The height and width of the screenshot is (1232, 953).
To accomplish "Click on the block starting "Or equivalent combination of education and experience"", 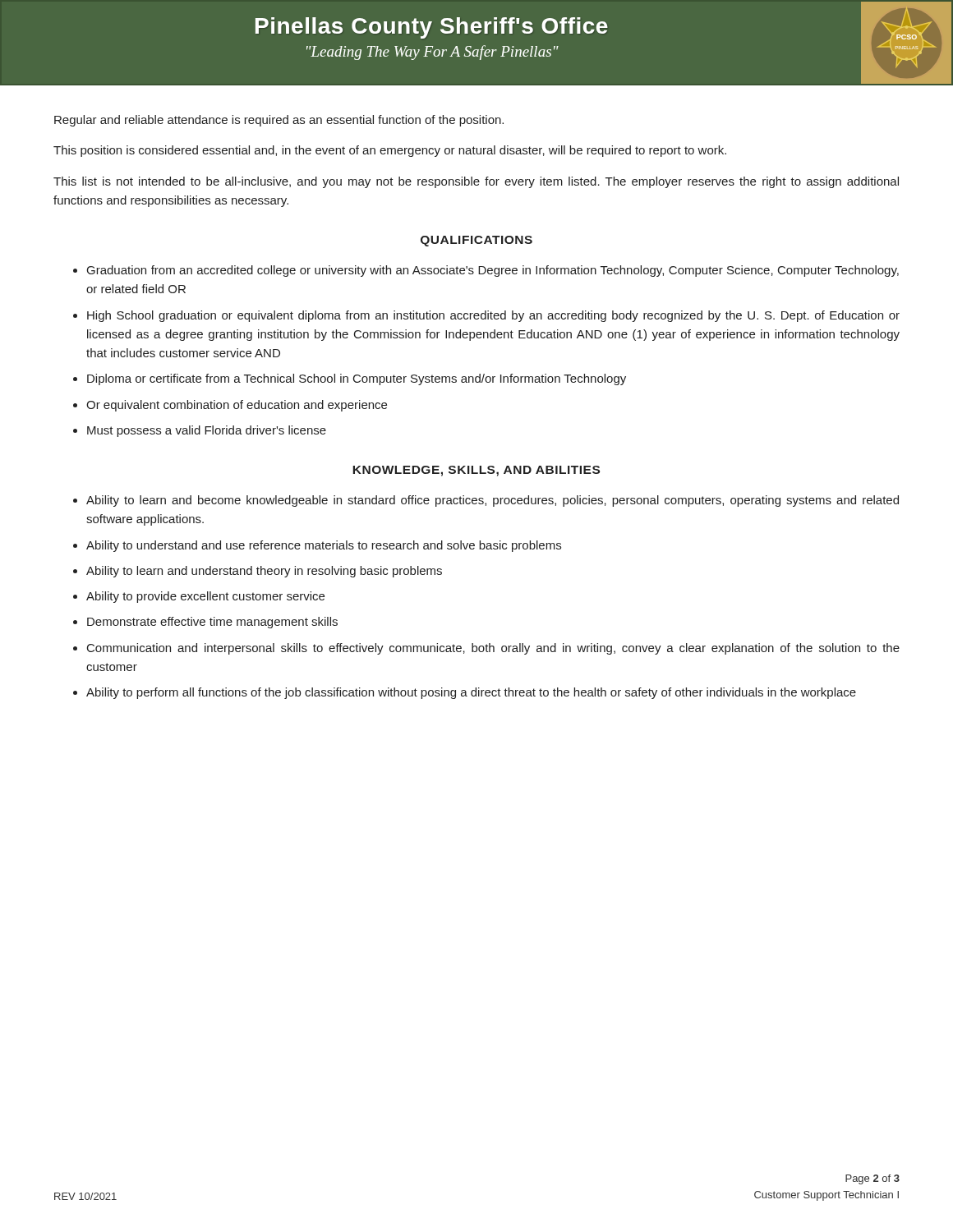I will [x=237, y=404].
